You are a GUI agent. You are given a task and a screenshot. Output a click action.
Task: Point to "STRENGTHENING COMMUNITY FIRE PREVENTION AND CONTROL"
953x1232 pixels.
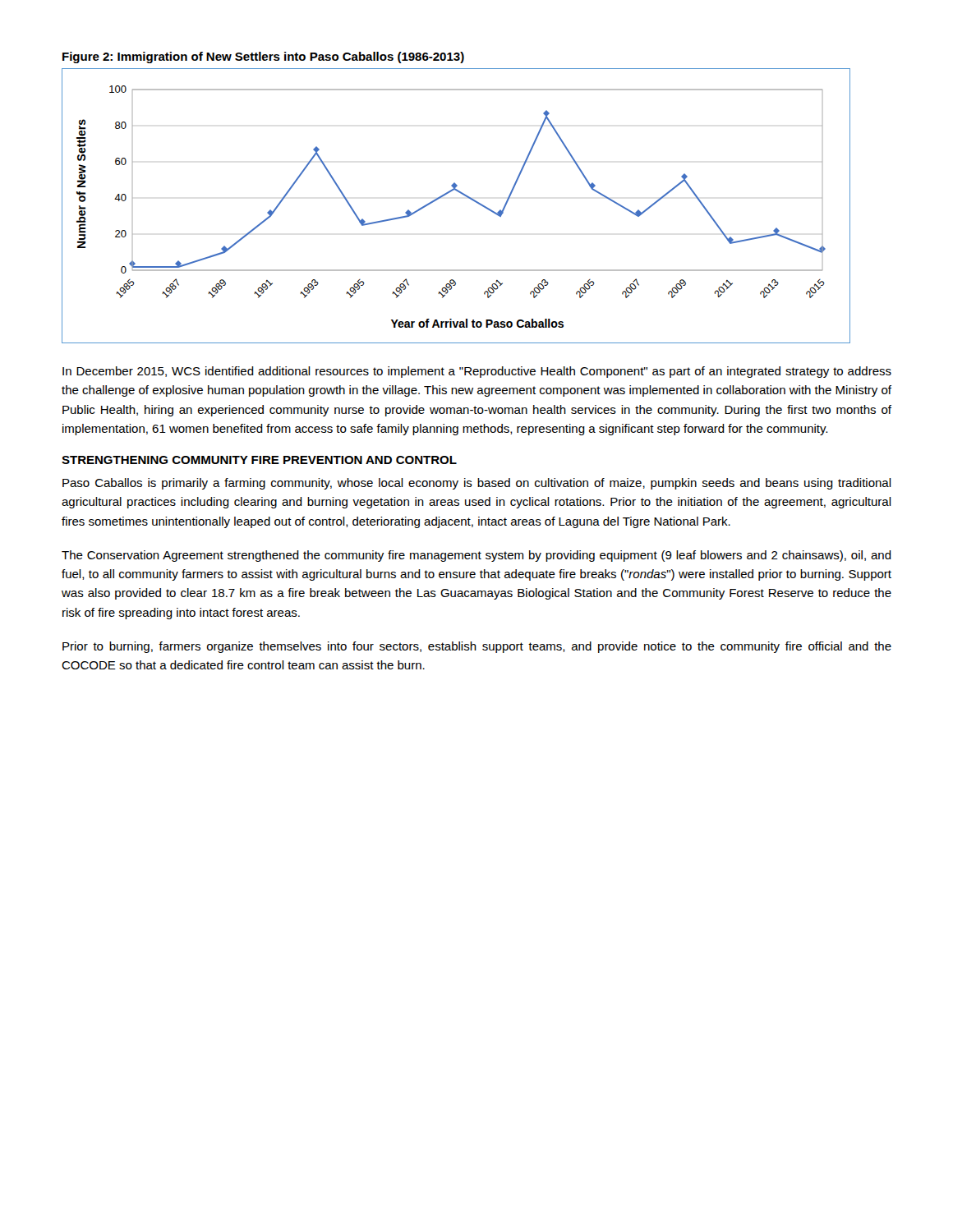click(x=259, y=460)
